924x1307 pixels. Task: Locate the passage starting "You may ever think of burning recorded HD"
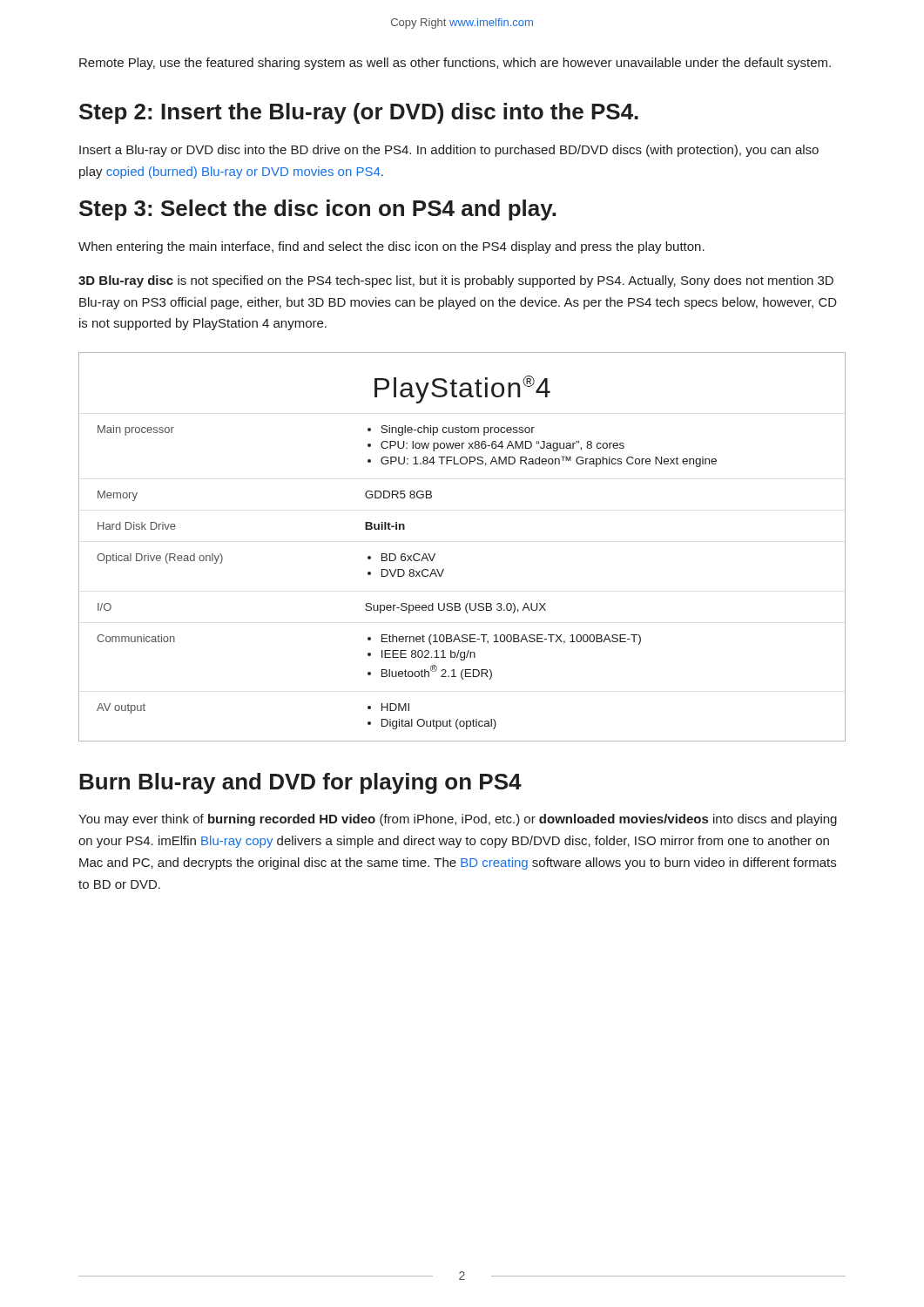coord(458,851)
